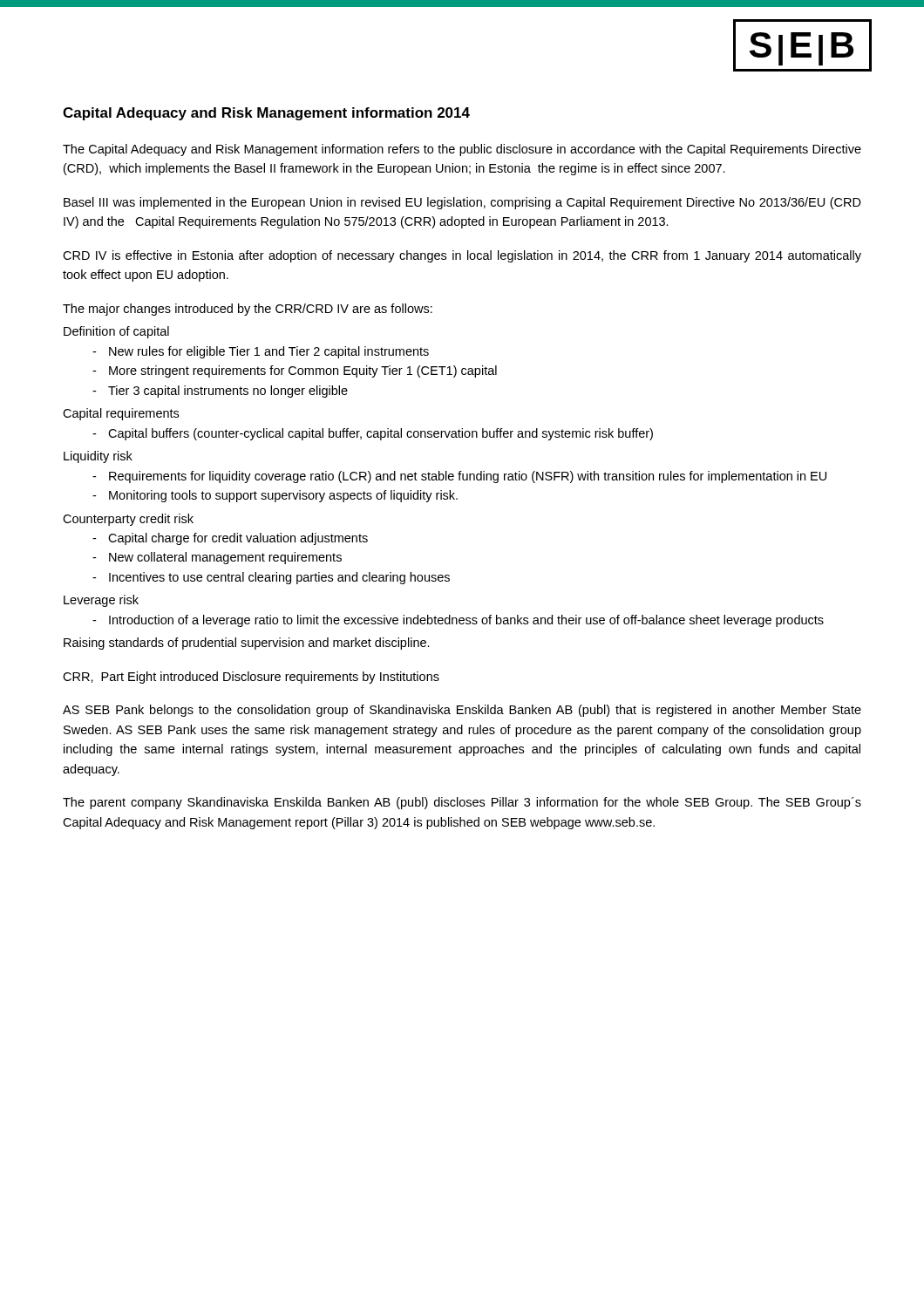Point to the element starting "Requirements for liquidity coverage ratio"
The image size is (924, 1308).
click(x=468, y=476)
